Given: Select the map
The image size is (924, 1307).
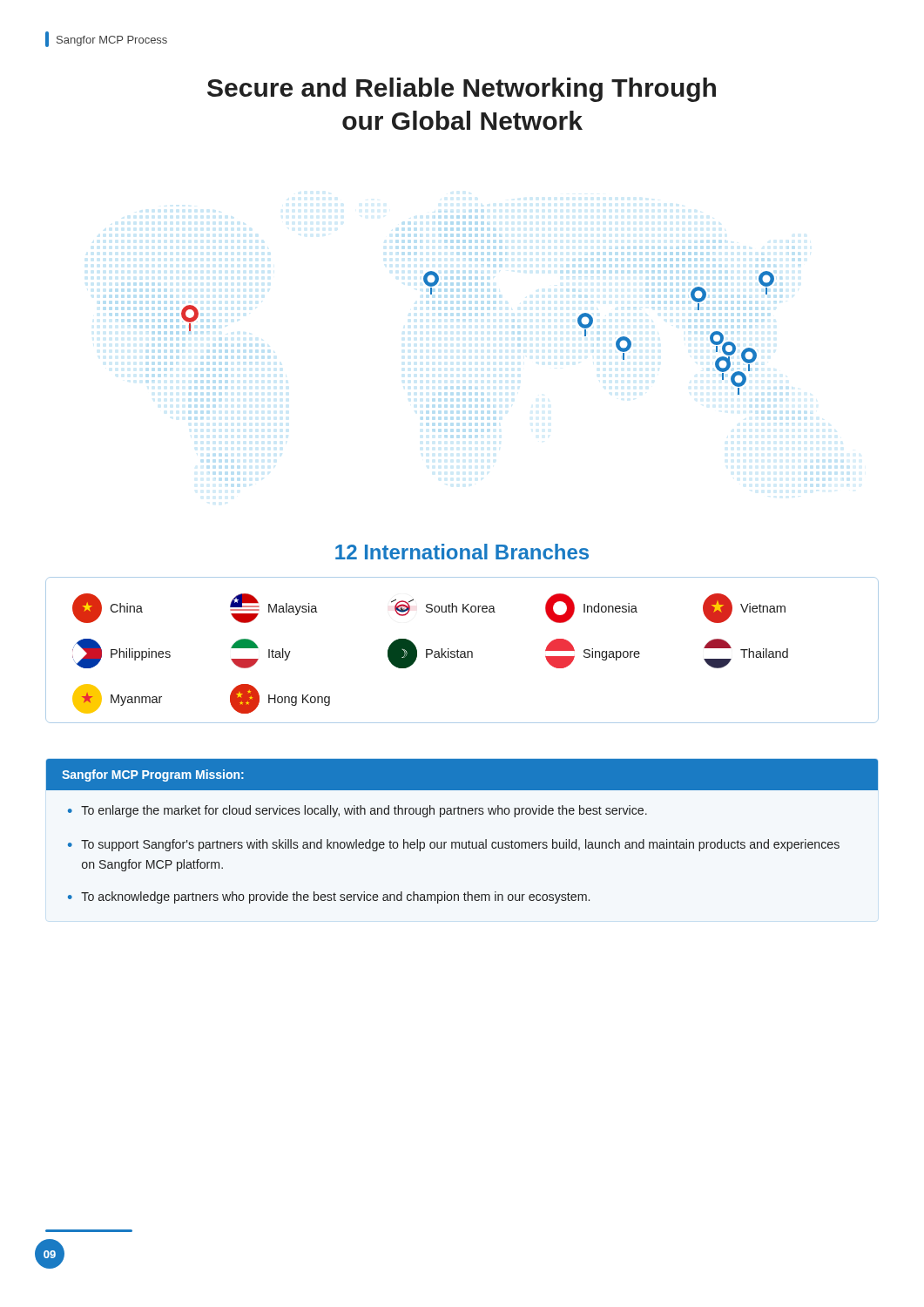Looking at the screenshot, I should [462, 342].
